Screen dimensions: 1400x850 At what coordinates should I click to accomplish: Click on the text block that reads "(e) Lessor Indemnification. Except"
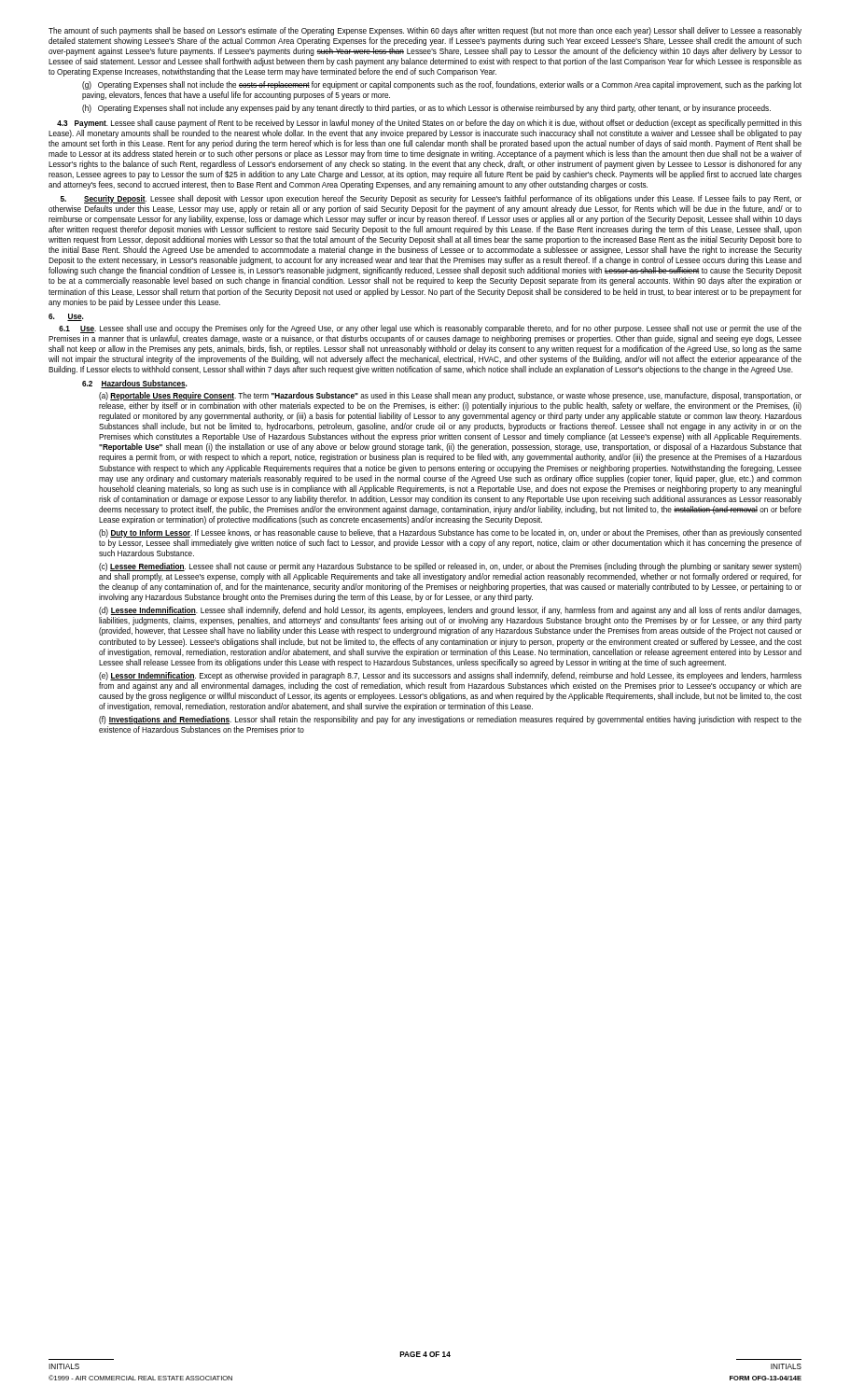(450, 691)
